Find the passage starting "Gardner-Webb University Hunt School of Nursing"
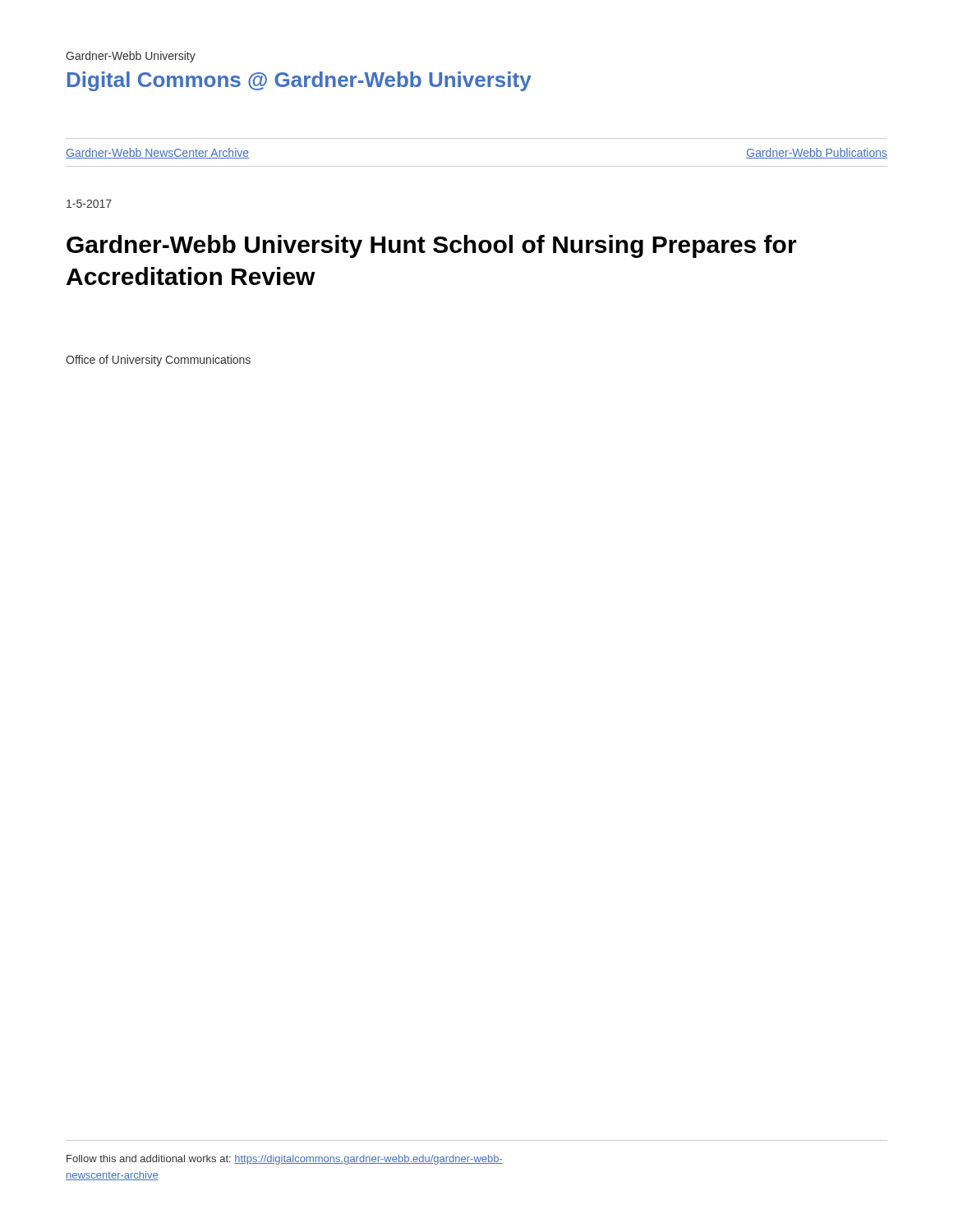This screenshot has width=953, height=1232. [x=431, y=260]
